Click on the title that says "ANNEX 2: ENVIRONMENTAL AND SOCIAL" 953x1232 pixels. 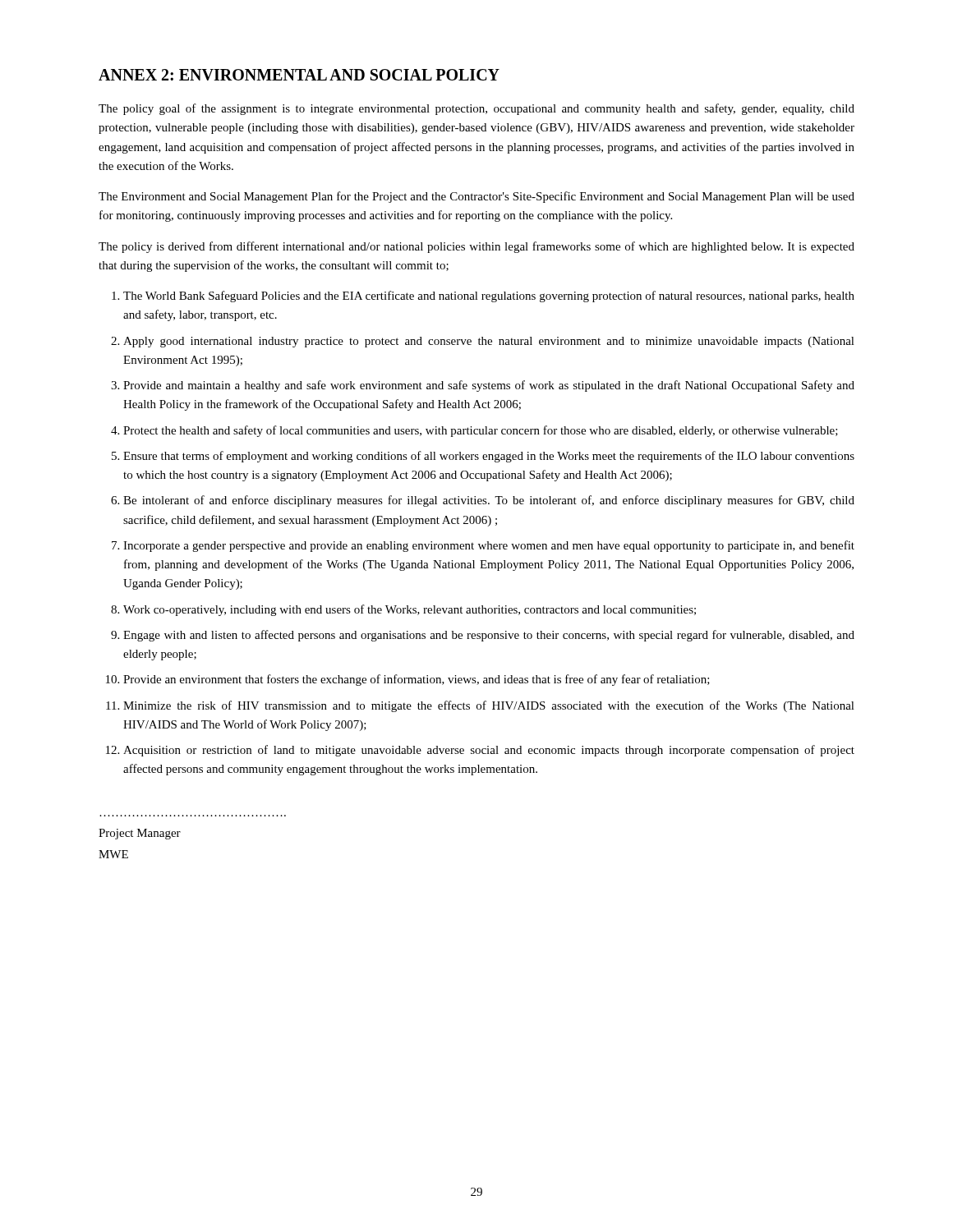click(x=299, y=75)
